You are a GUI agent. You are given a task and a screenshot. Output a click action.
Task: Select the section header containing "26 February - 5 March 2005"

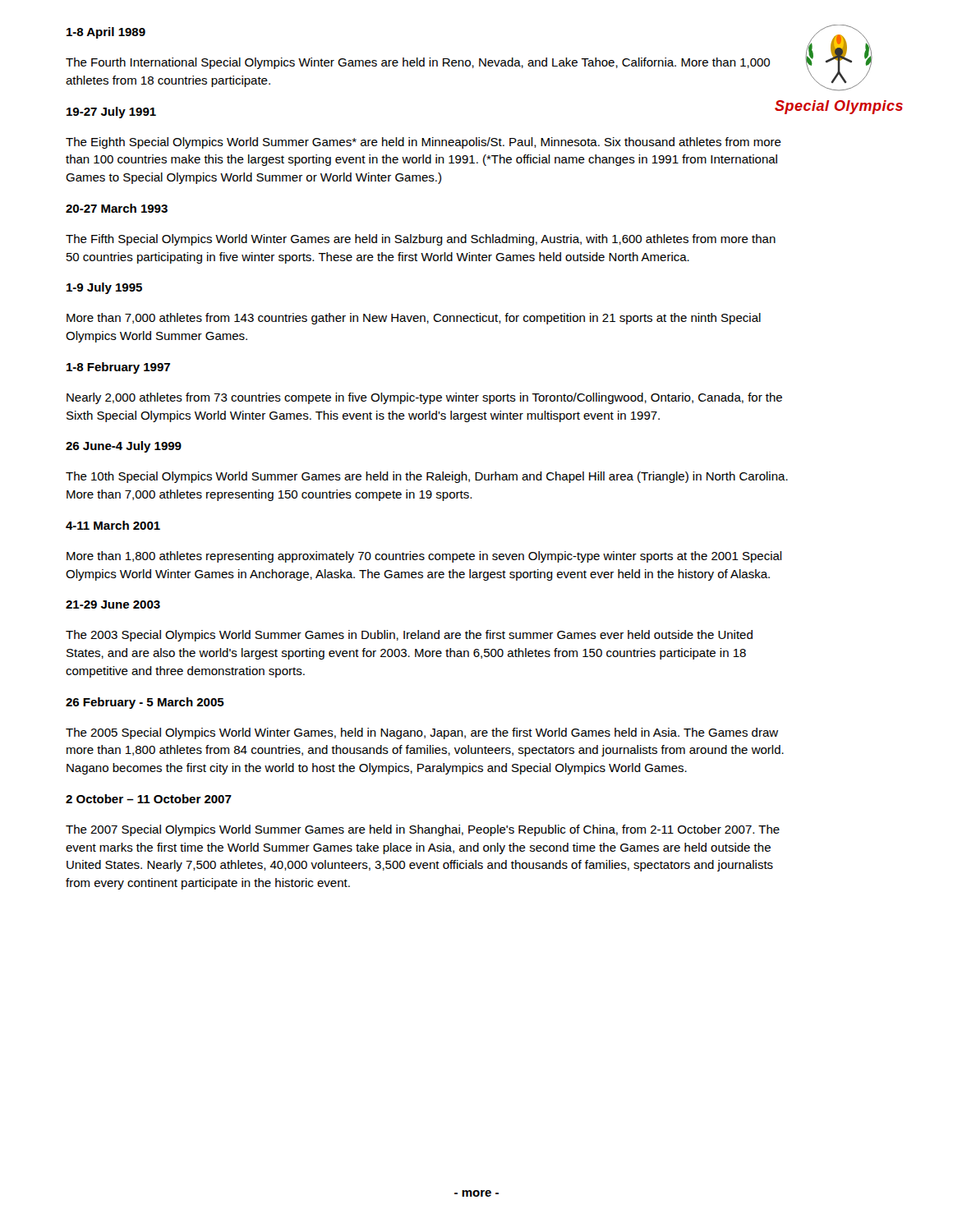145,703
